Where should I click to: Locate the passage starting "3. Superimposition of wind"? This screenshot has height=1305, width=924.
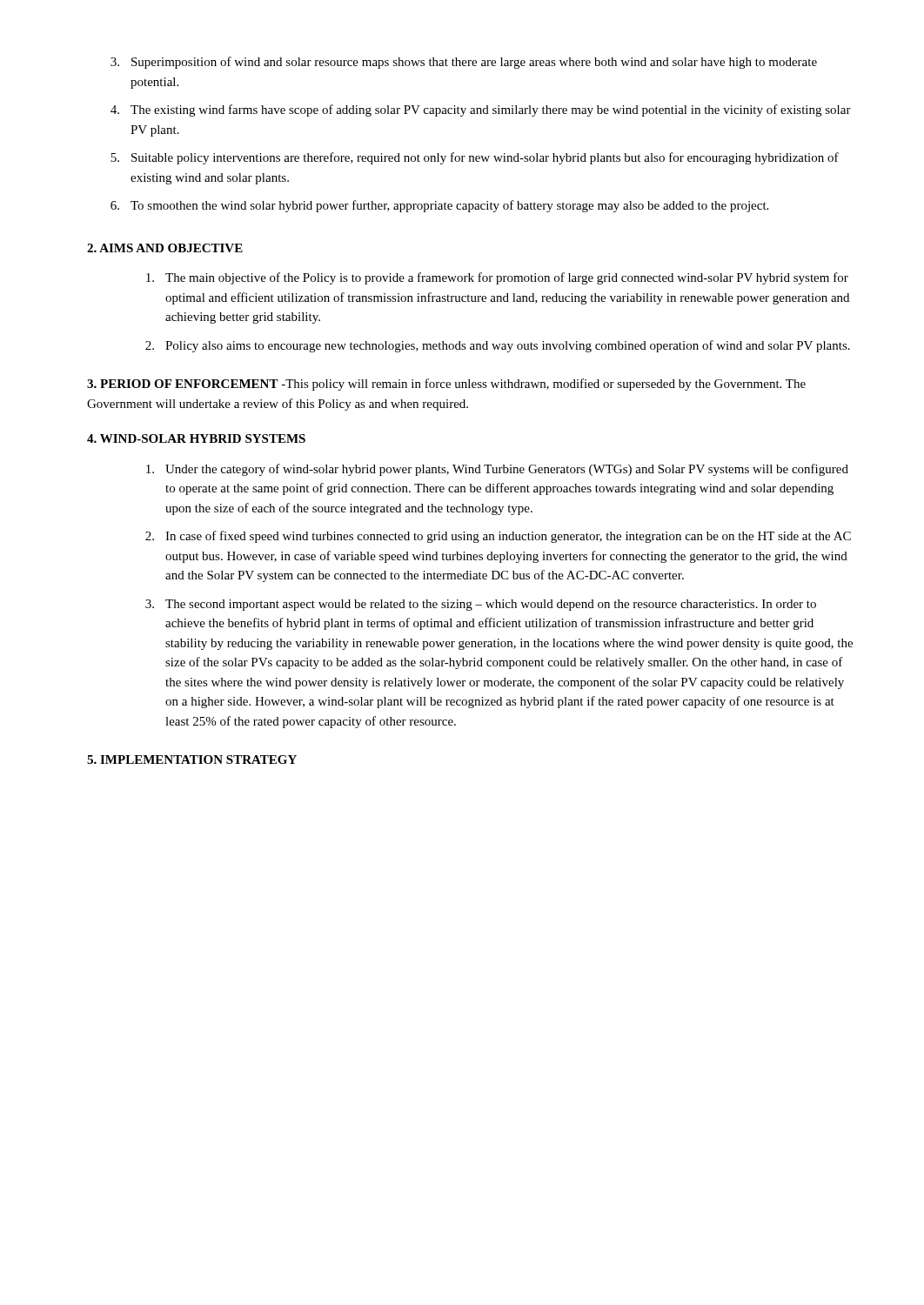click(471, 72)
